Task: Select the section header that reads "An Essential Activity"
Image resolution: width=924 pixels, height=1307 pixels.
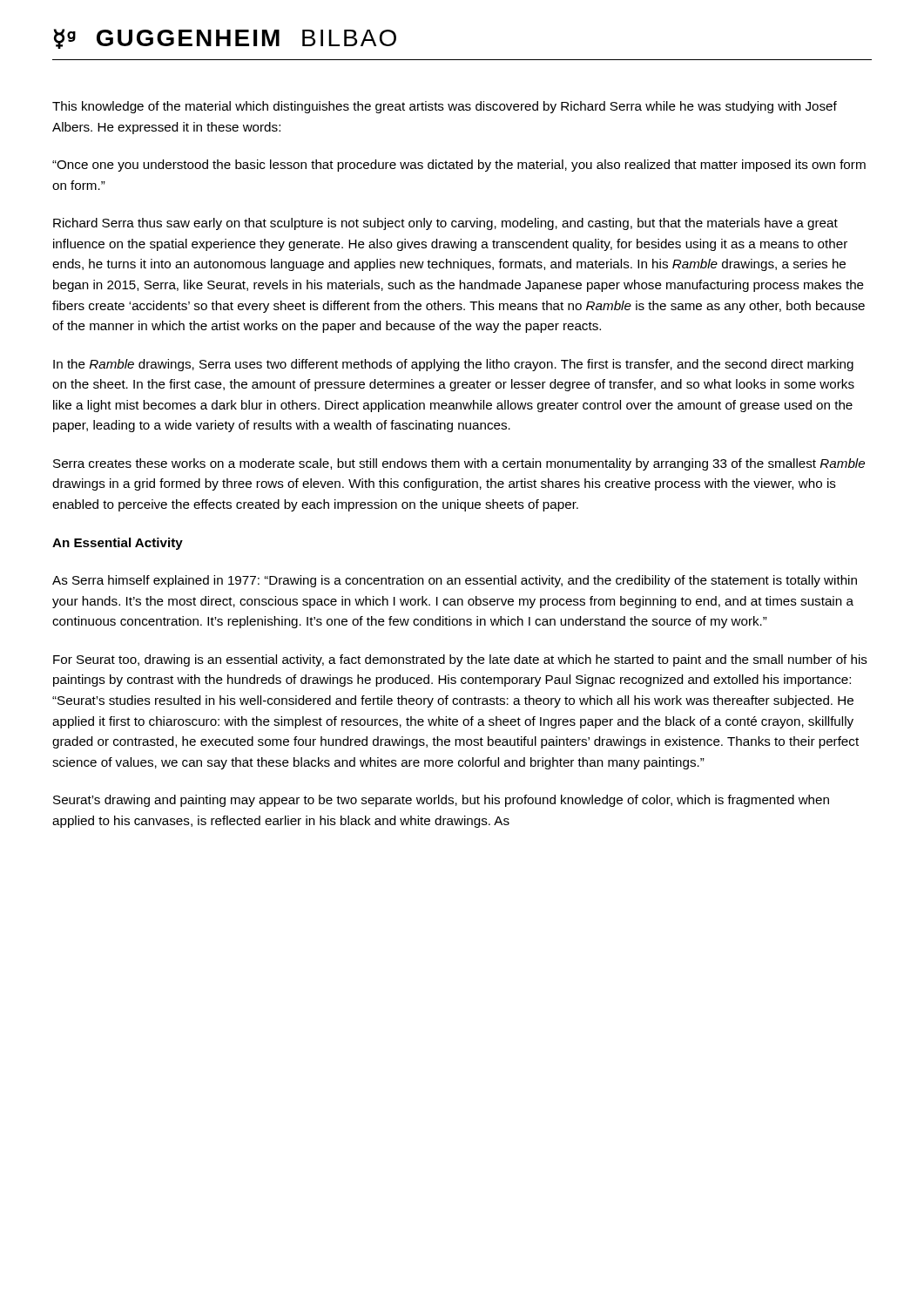Action: tap(118, 544)
